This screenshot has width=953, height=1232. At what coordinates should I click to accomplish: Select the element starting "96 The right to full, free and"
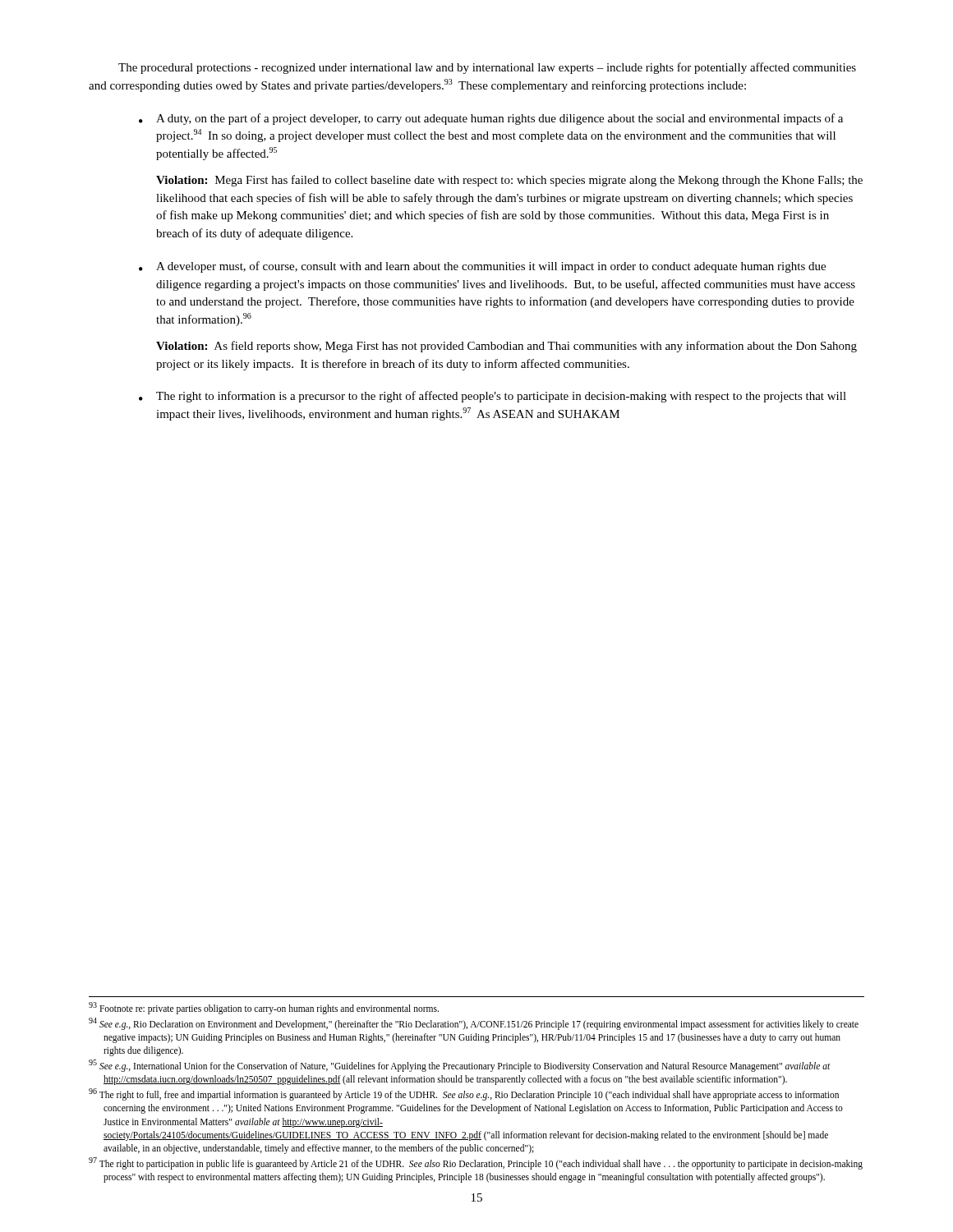tap(466, 1121)
